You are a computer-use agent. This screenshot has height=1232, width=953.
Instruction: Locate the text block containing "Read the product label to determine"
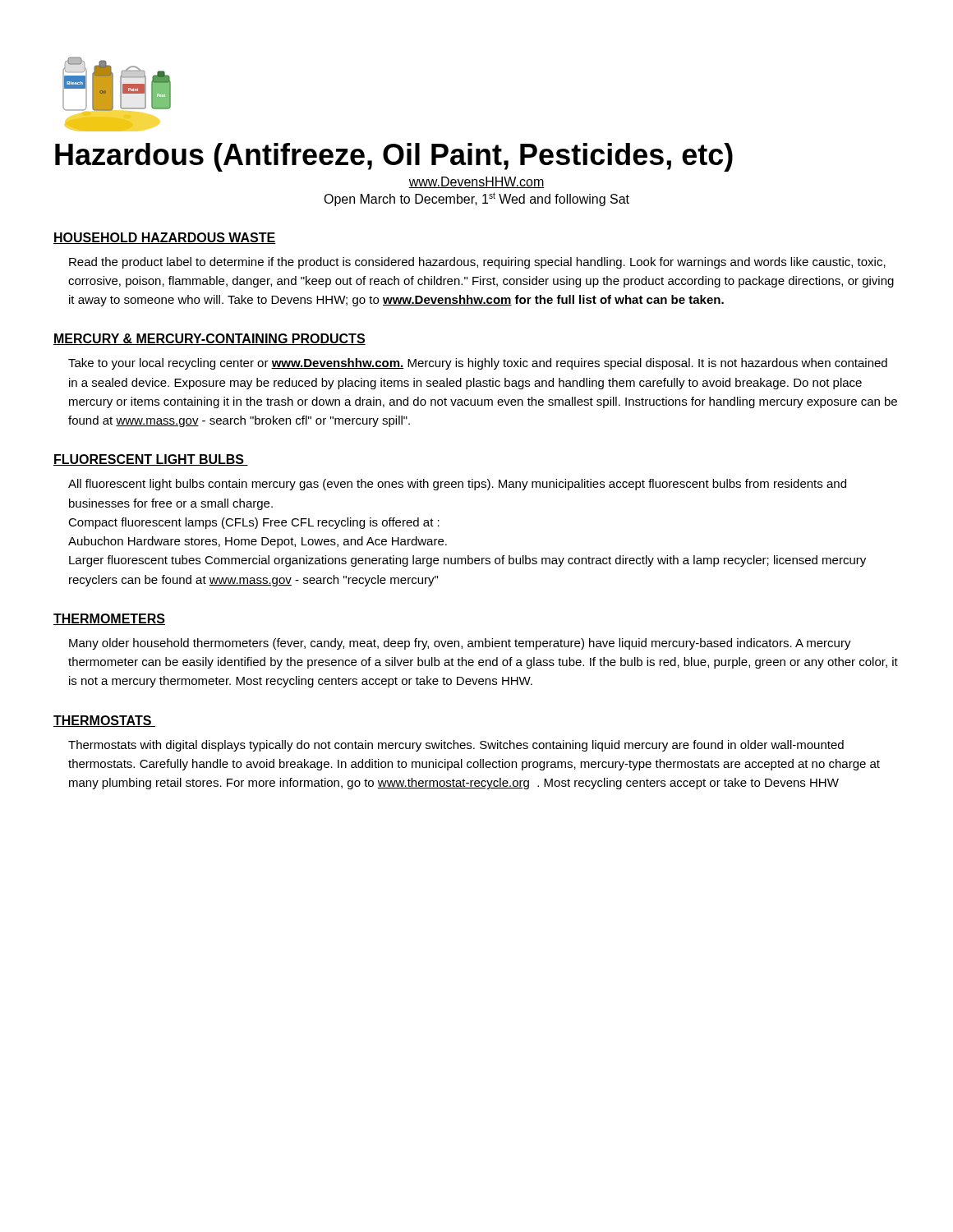484,281
